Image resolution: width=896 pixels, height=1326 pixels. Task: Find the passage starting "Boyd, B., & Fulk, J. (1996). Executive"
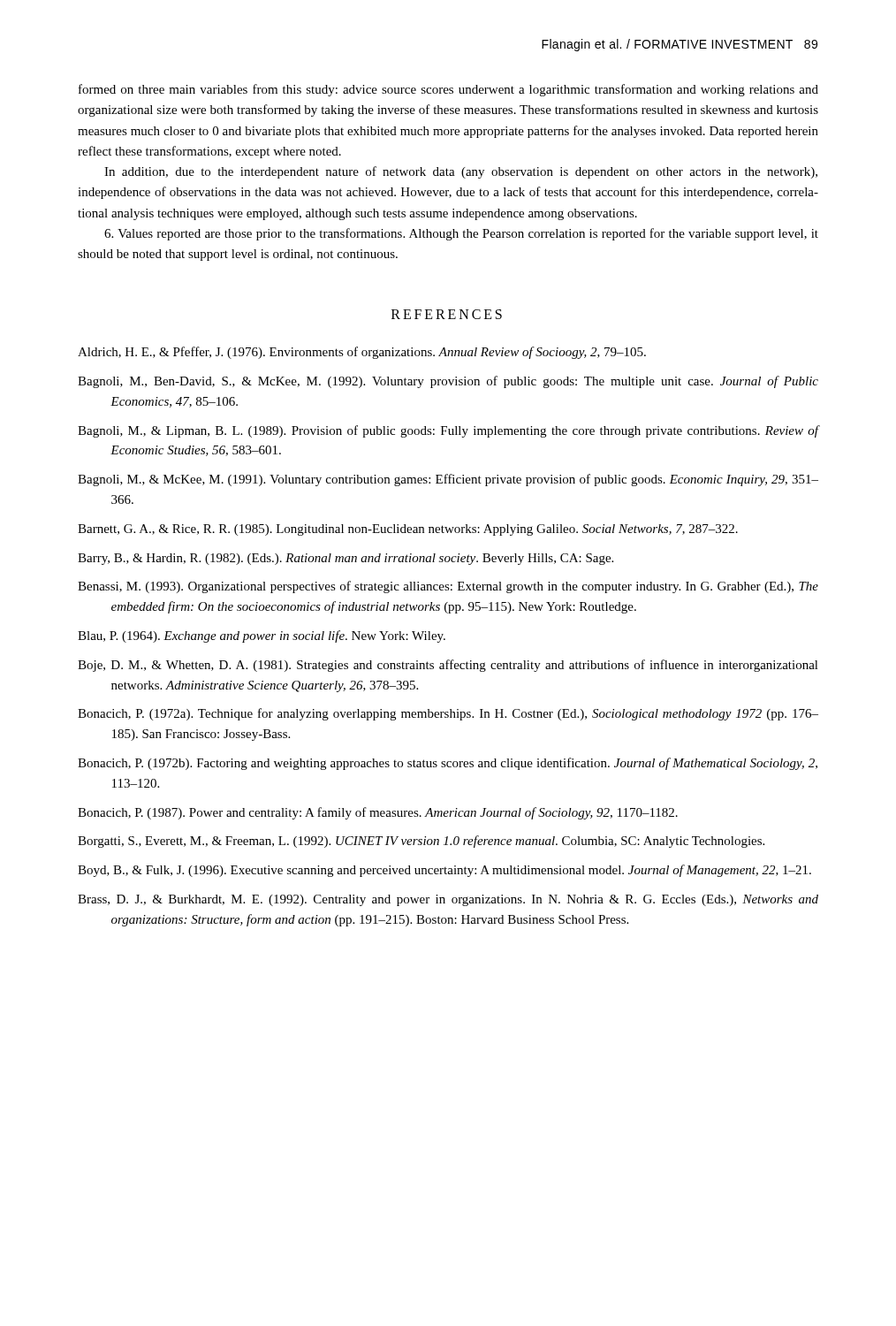pyautogui.click(x=445, y=870)
